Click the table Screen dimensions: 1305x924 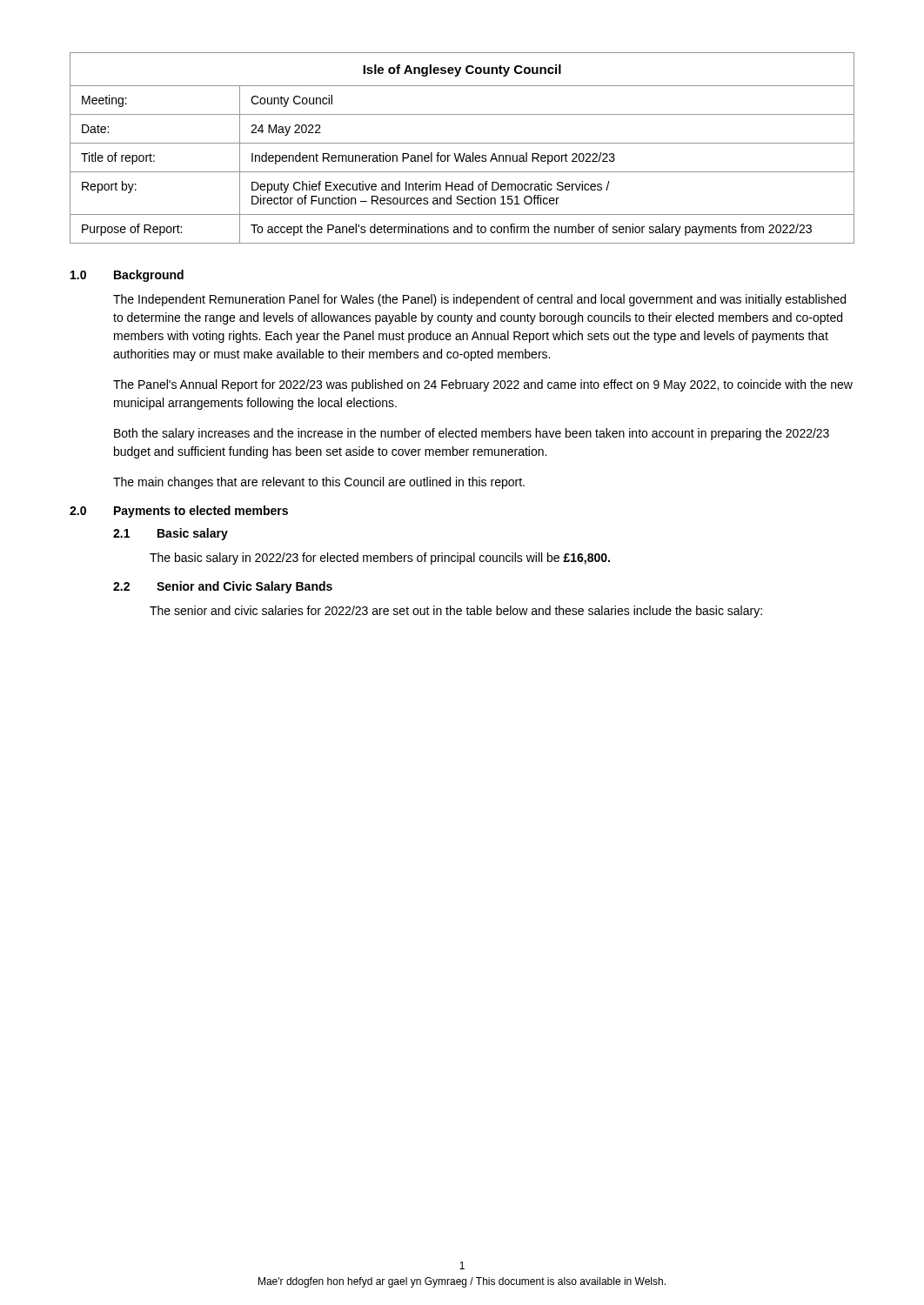click(462, 148)
